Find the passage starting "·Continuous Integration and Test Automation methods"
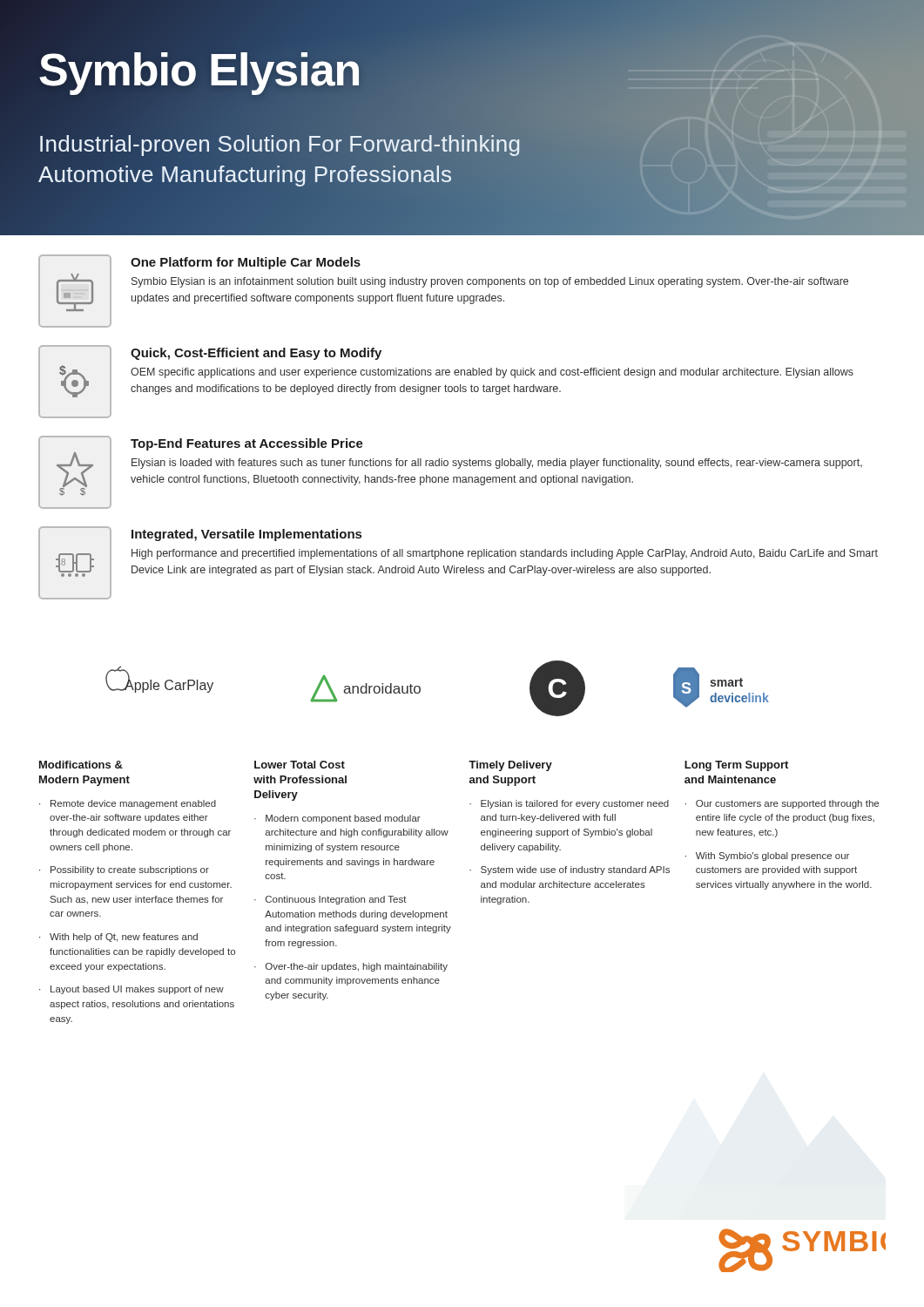This screenshot has width=924, height=1307. tap(352, 920)
